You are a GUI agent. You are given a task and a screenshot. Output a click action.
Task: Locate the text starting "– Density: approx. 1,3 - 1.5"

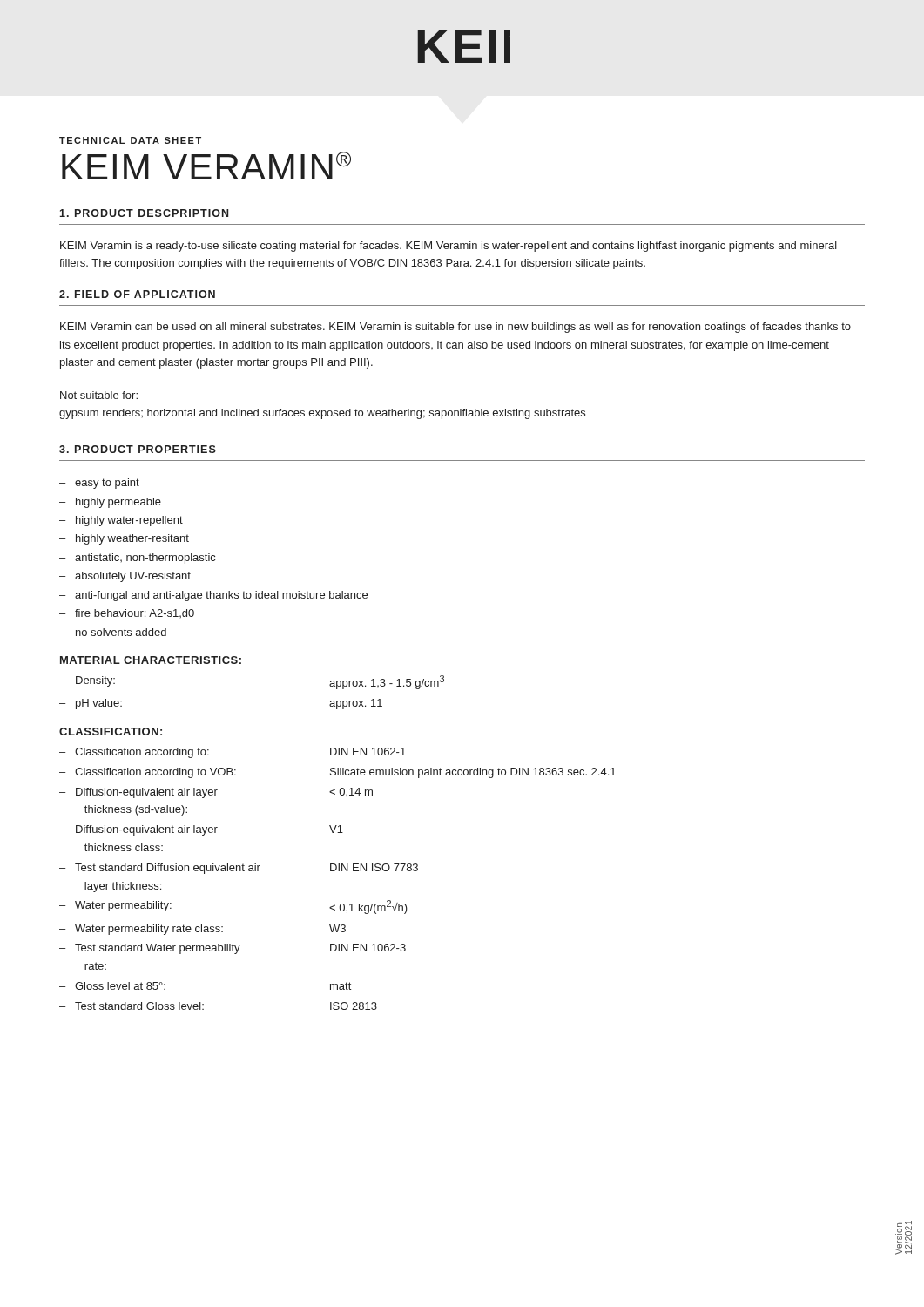coord(86,681)
